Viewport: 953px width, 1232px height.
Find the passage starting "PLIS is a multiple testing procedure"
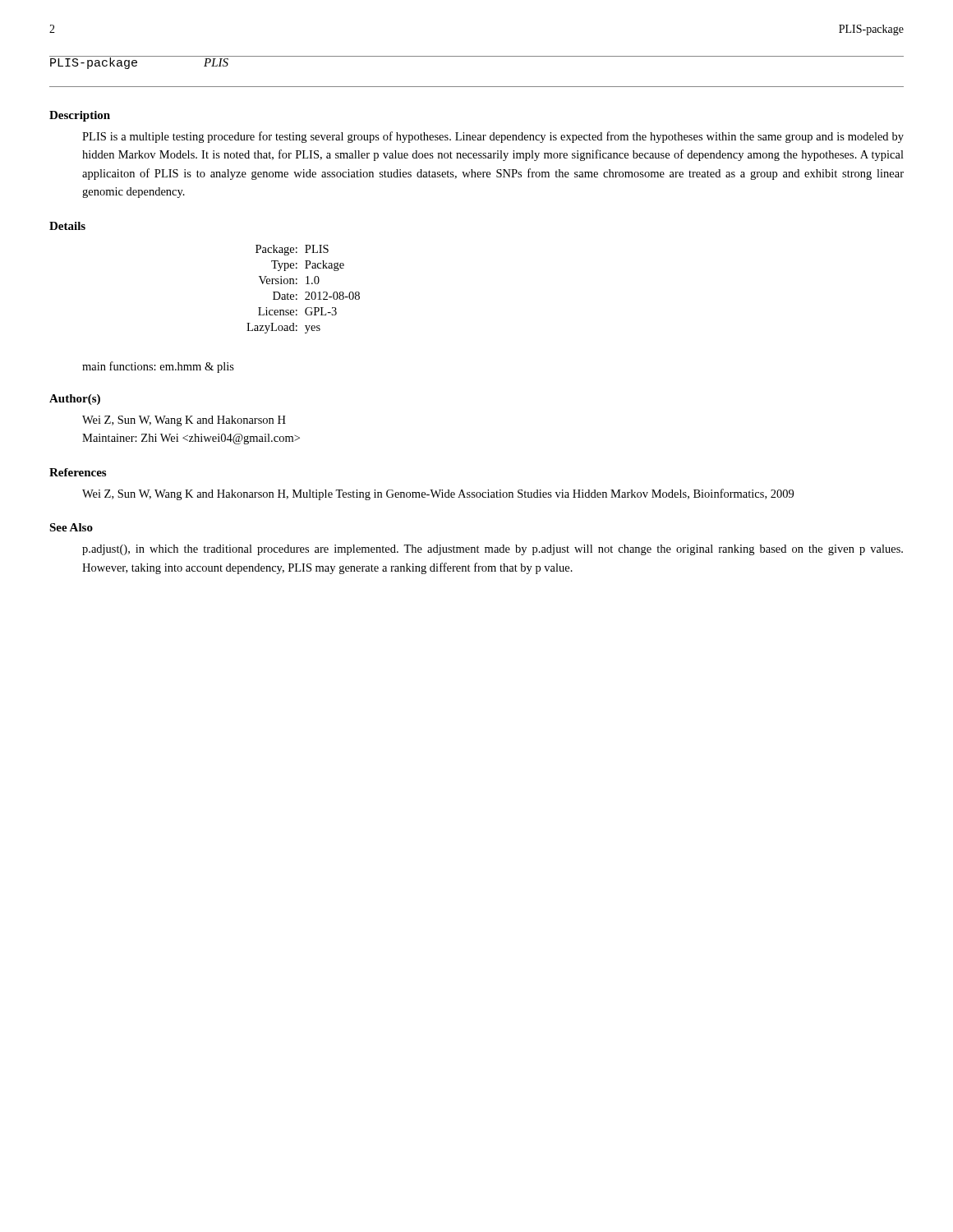493,164
